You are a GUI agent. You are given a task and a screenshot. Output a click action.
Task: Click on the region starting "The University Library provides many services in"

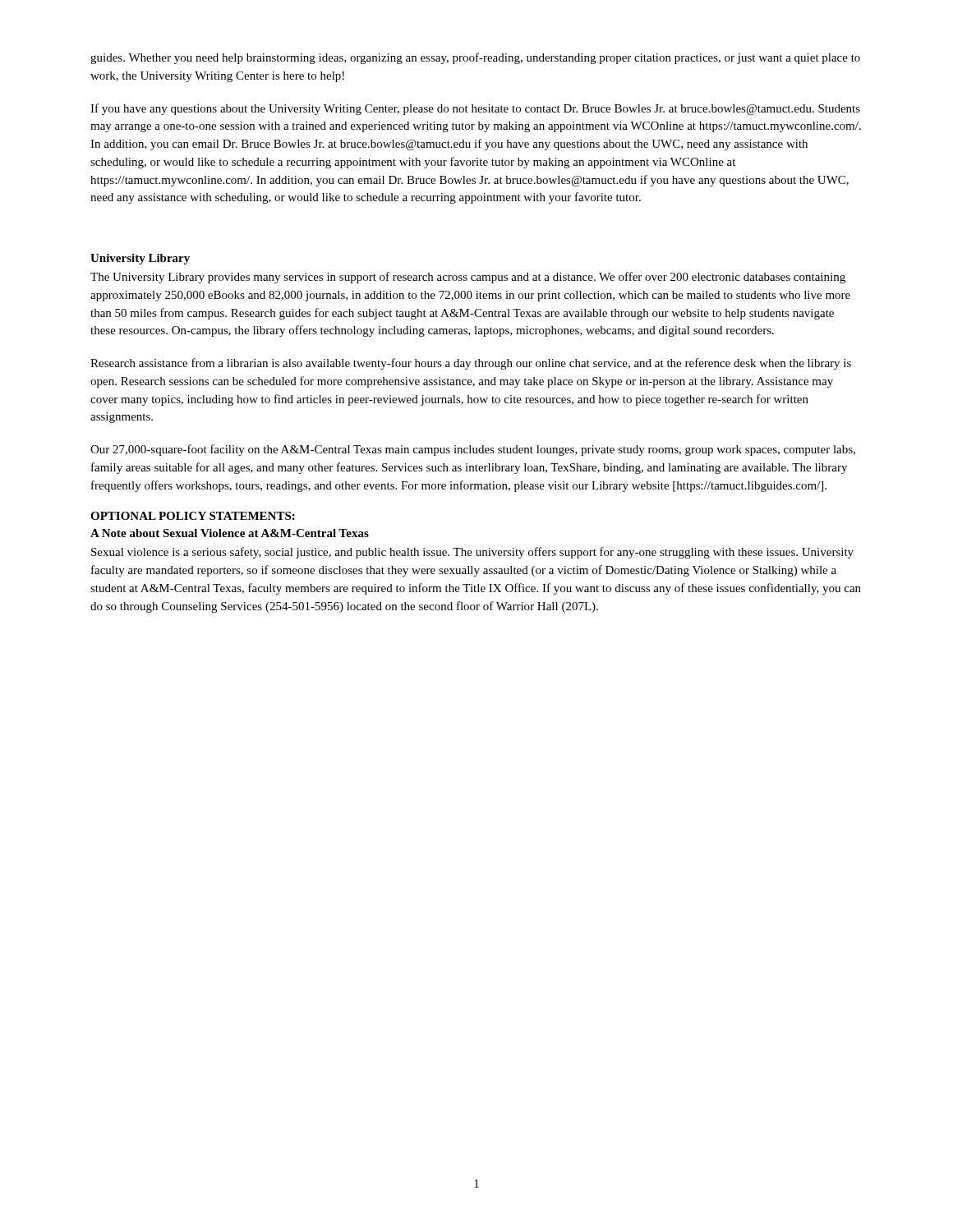pos(470,304)
